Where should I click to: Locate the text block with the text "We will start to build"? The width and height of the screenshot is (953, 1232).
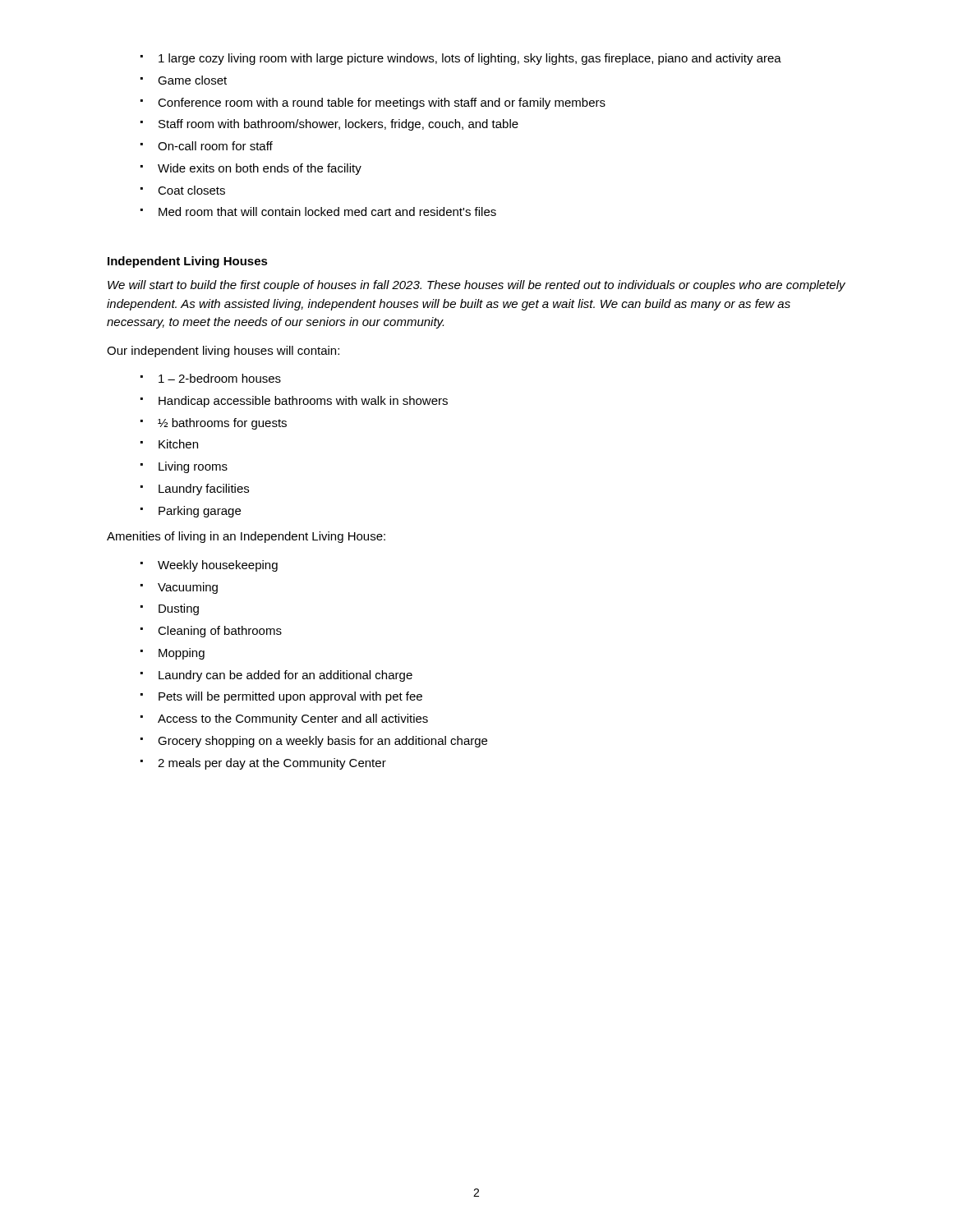(x=476, y=303)
